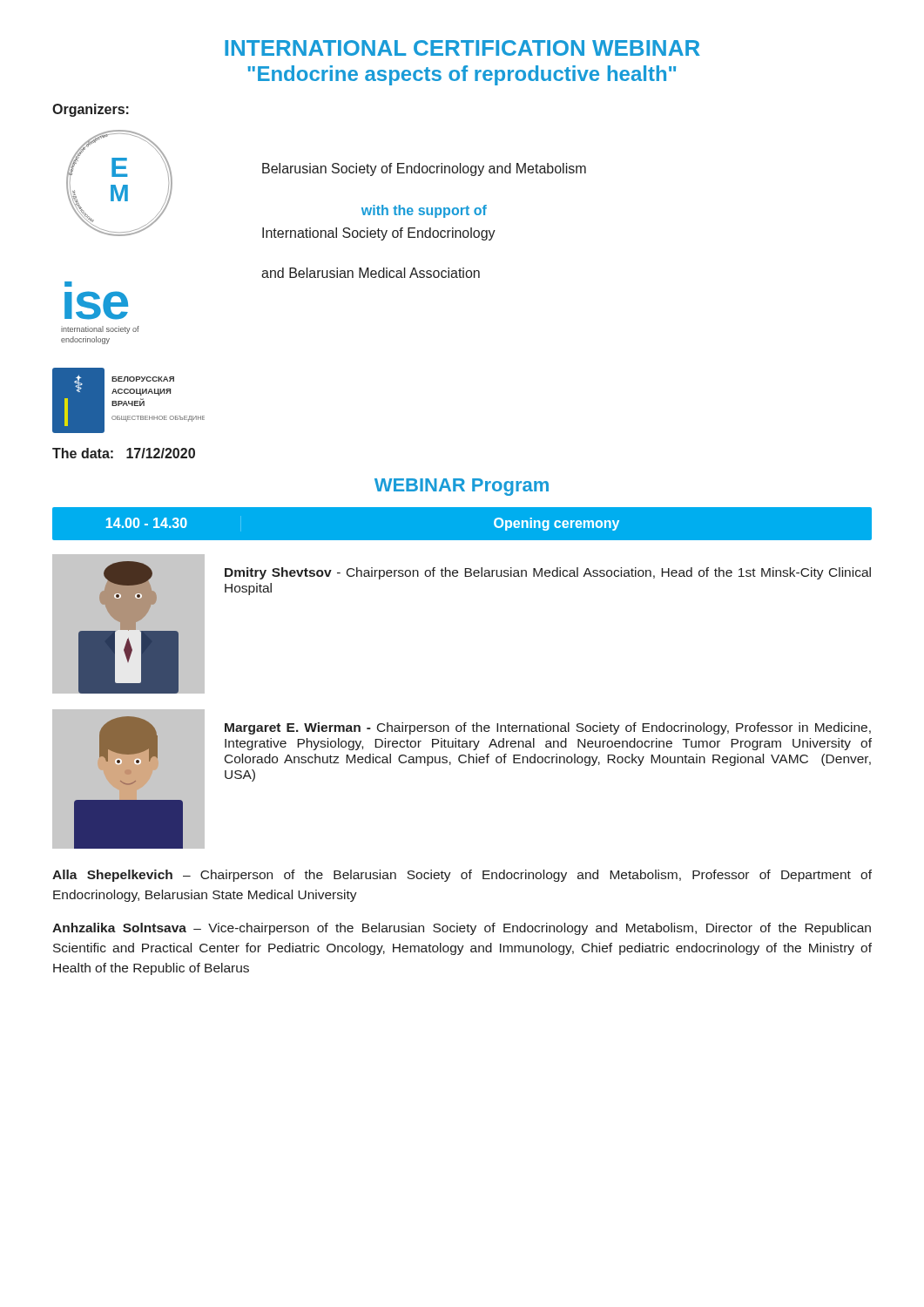Locate the text containing "The data: 17/12/2020"

point(124,454)
